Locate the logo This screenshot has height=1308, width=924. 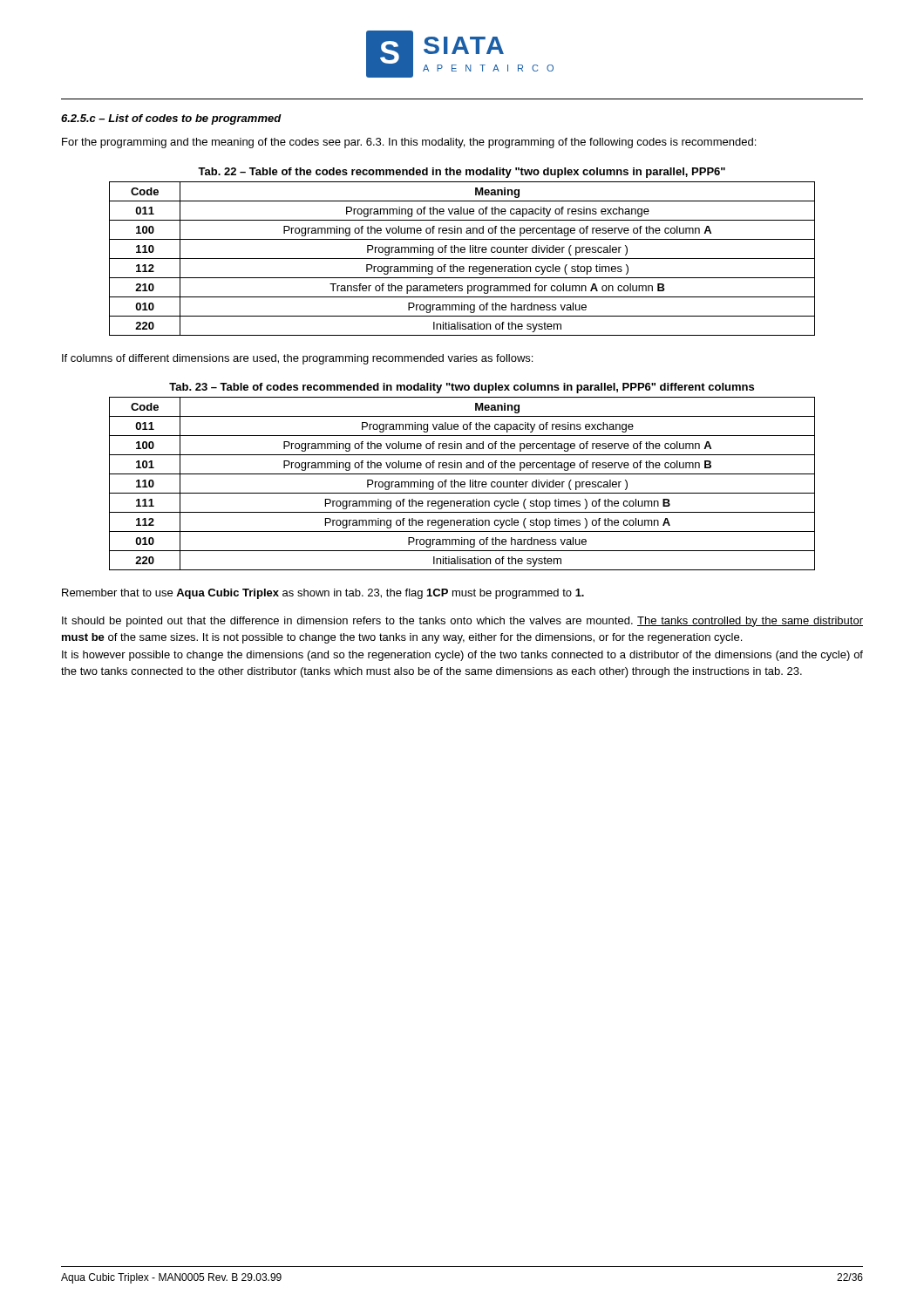[462, 49]
